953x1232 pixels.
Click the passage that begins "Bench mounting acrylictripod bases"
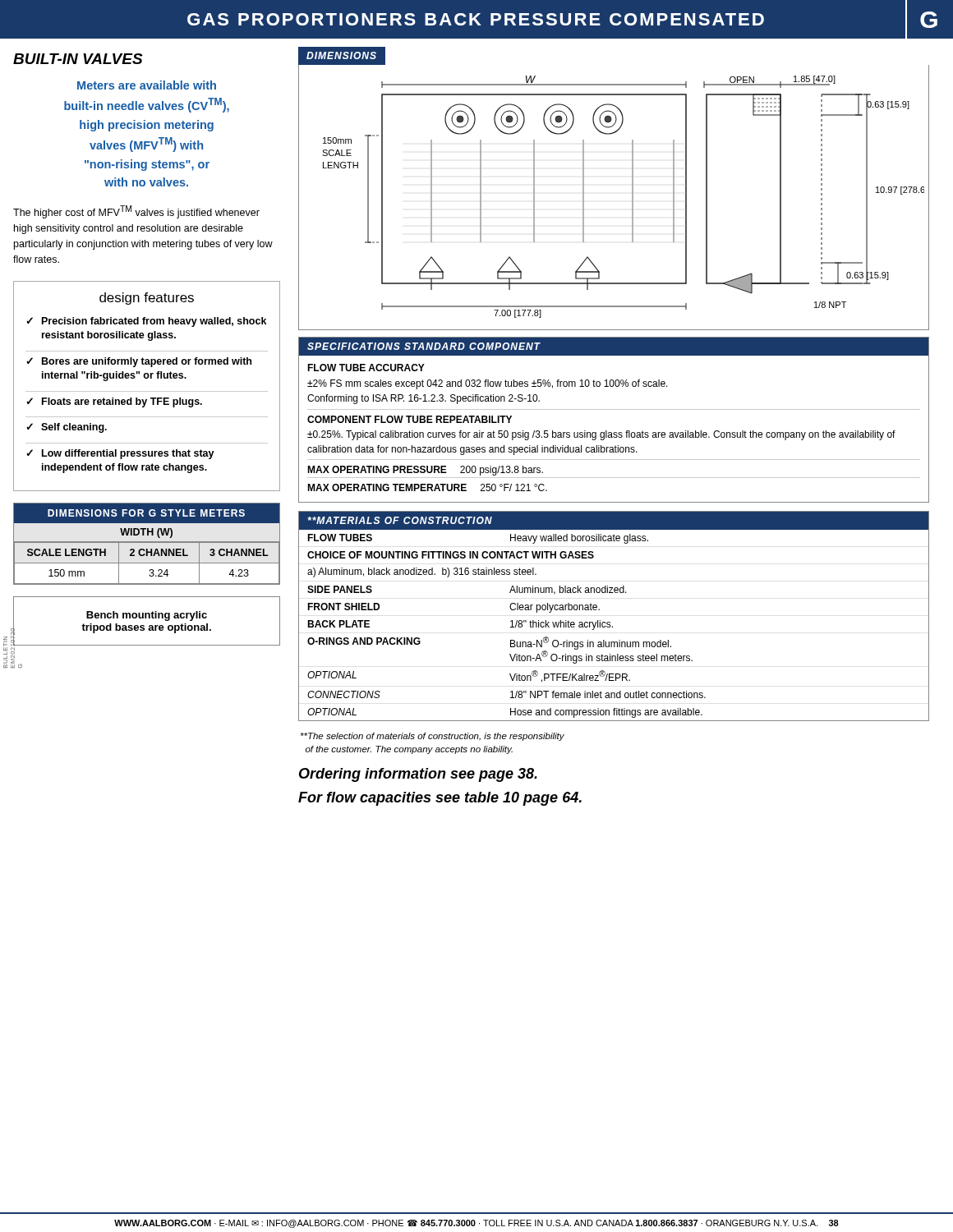pos(147,621)
